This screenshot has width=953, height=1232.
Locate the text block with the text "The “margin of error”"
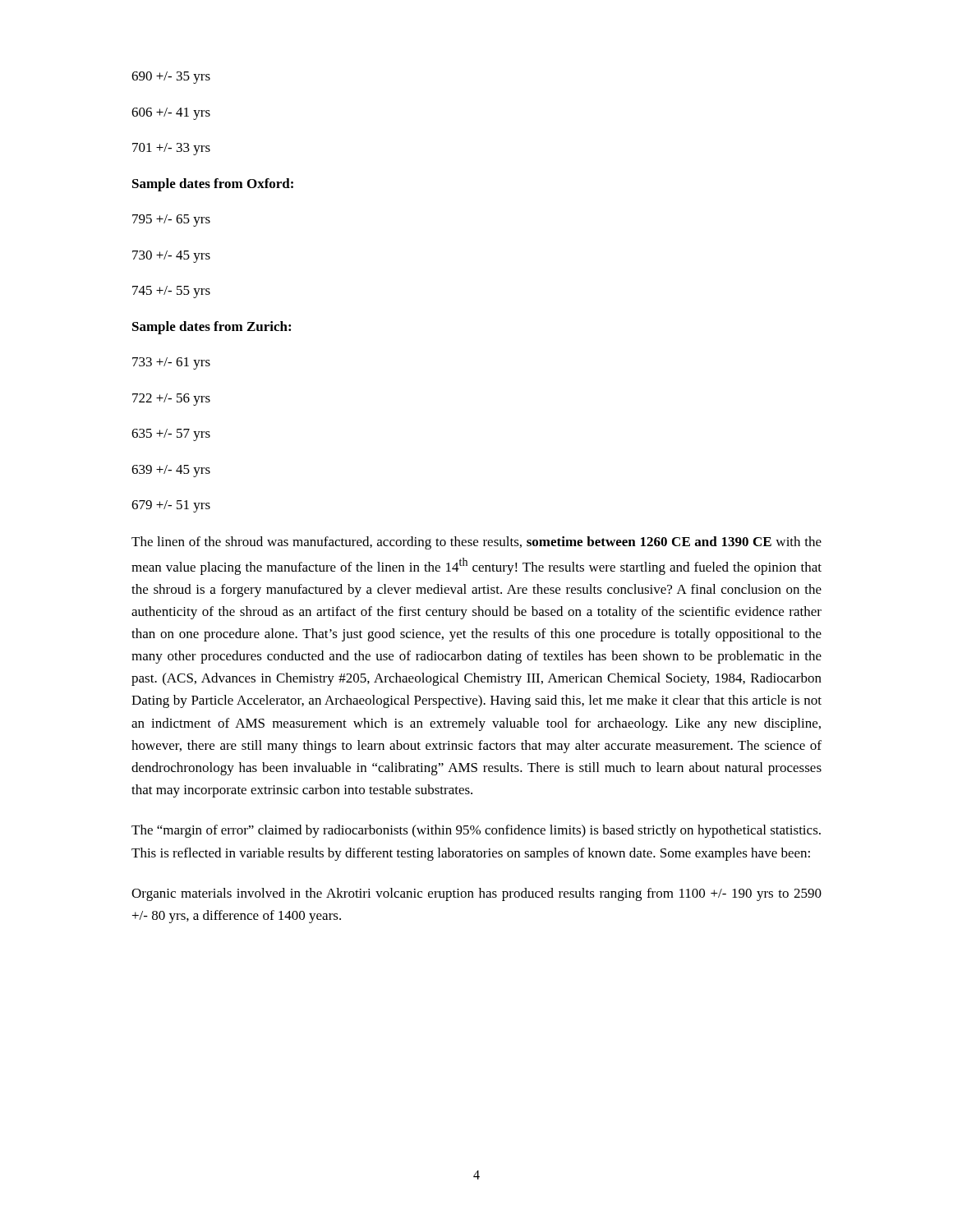(x=476, y=841)
